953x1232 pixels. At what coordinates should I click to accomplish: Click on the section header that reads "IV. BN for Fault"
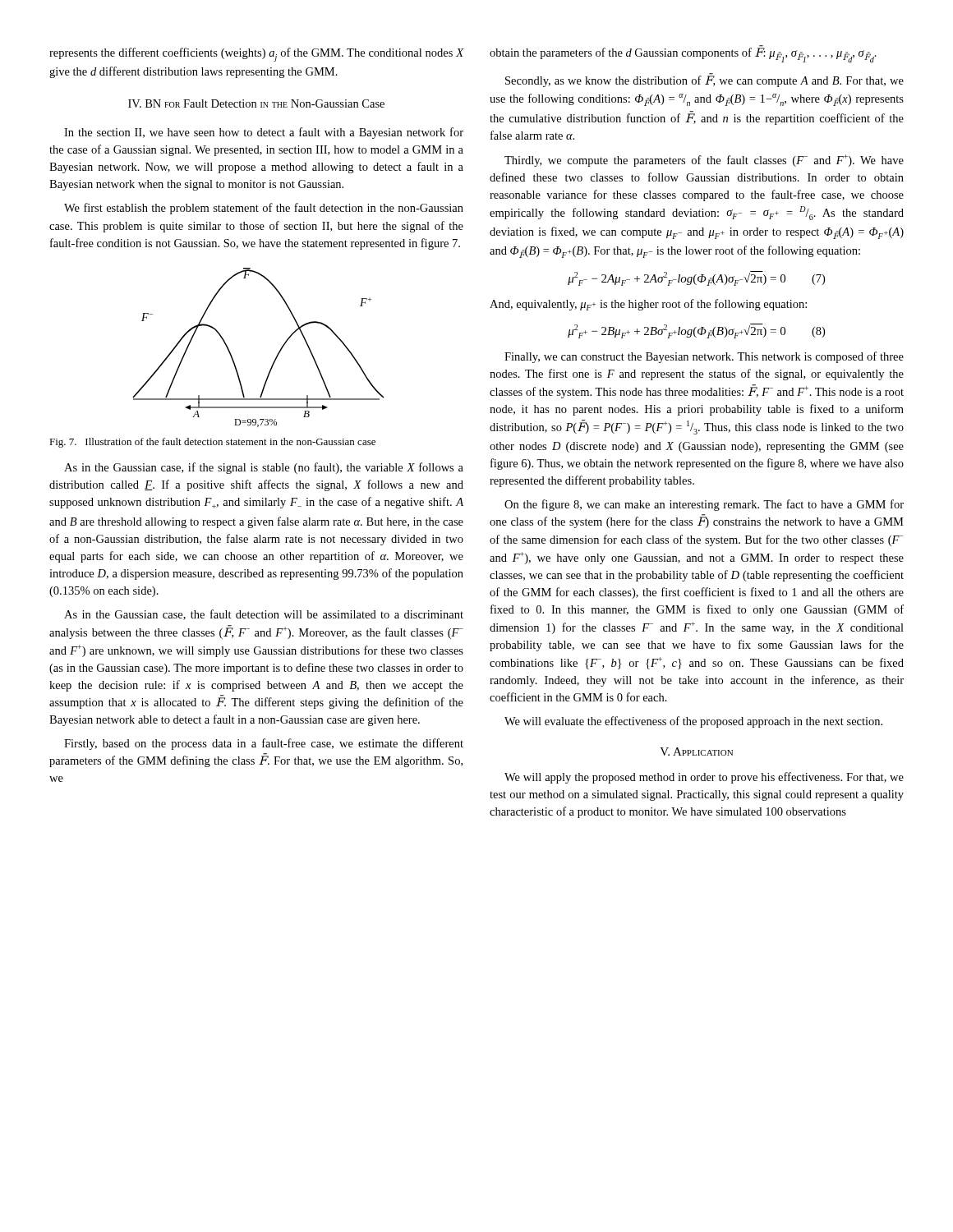[256, 104]
